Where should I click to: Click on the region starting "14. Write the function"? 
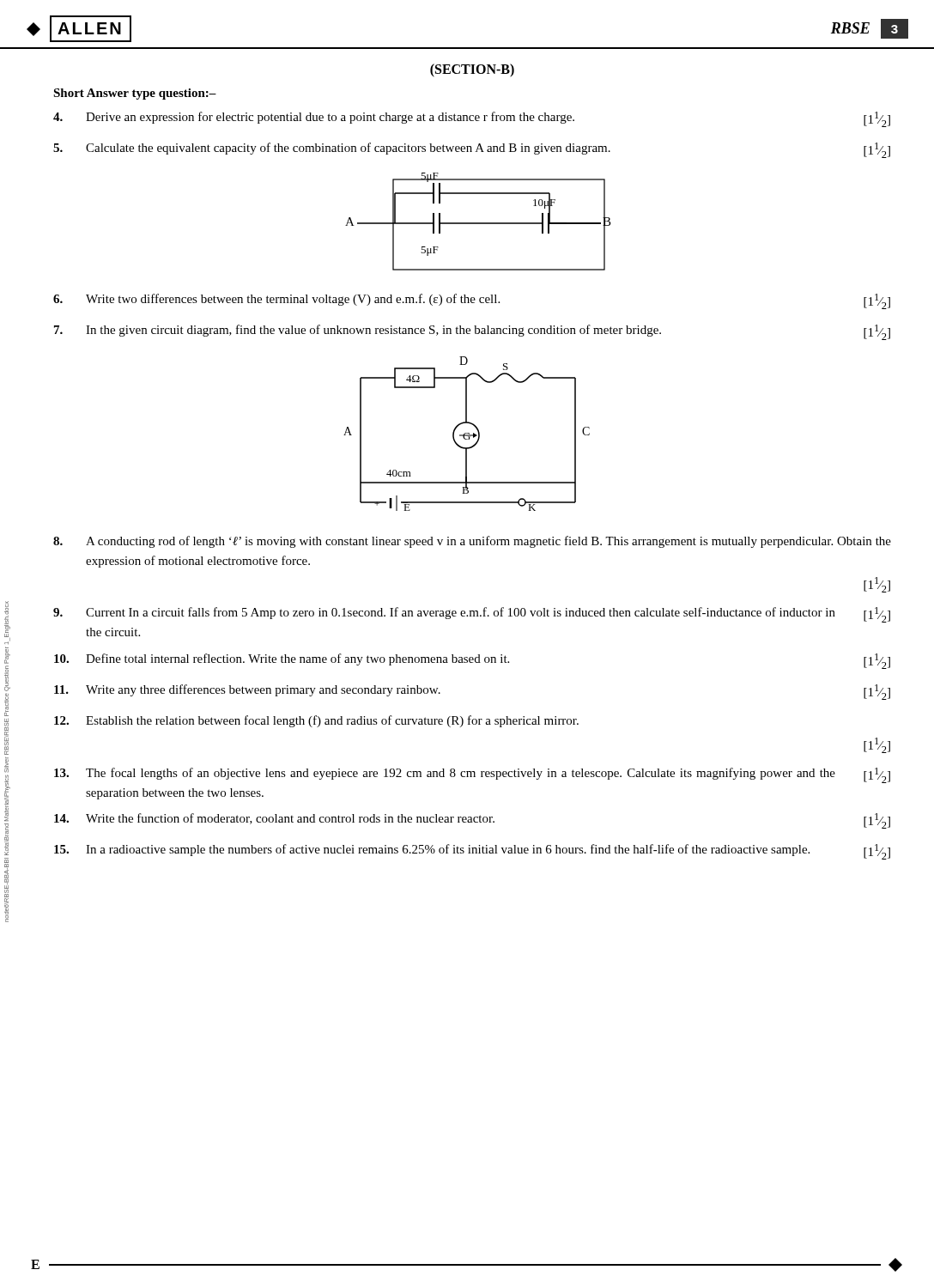pos(472,821)
